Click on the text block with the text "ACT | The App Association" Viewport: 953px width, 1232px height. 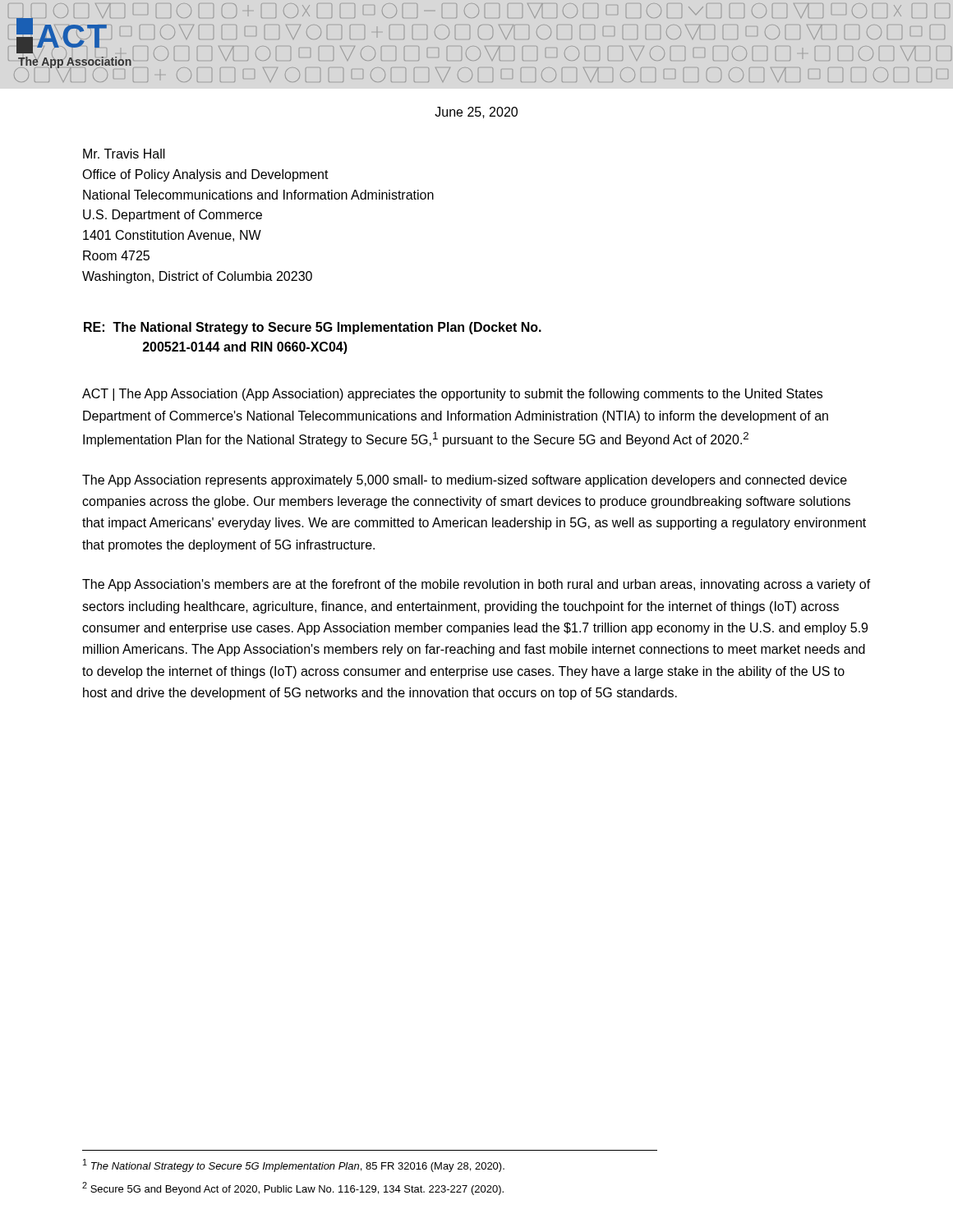pyautogui.click(x=456, y=417)
